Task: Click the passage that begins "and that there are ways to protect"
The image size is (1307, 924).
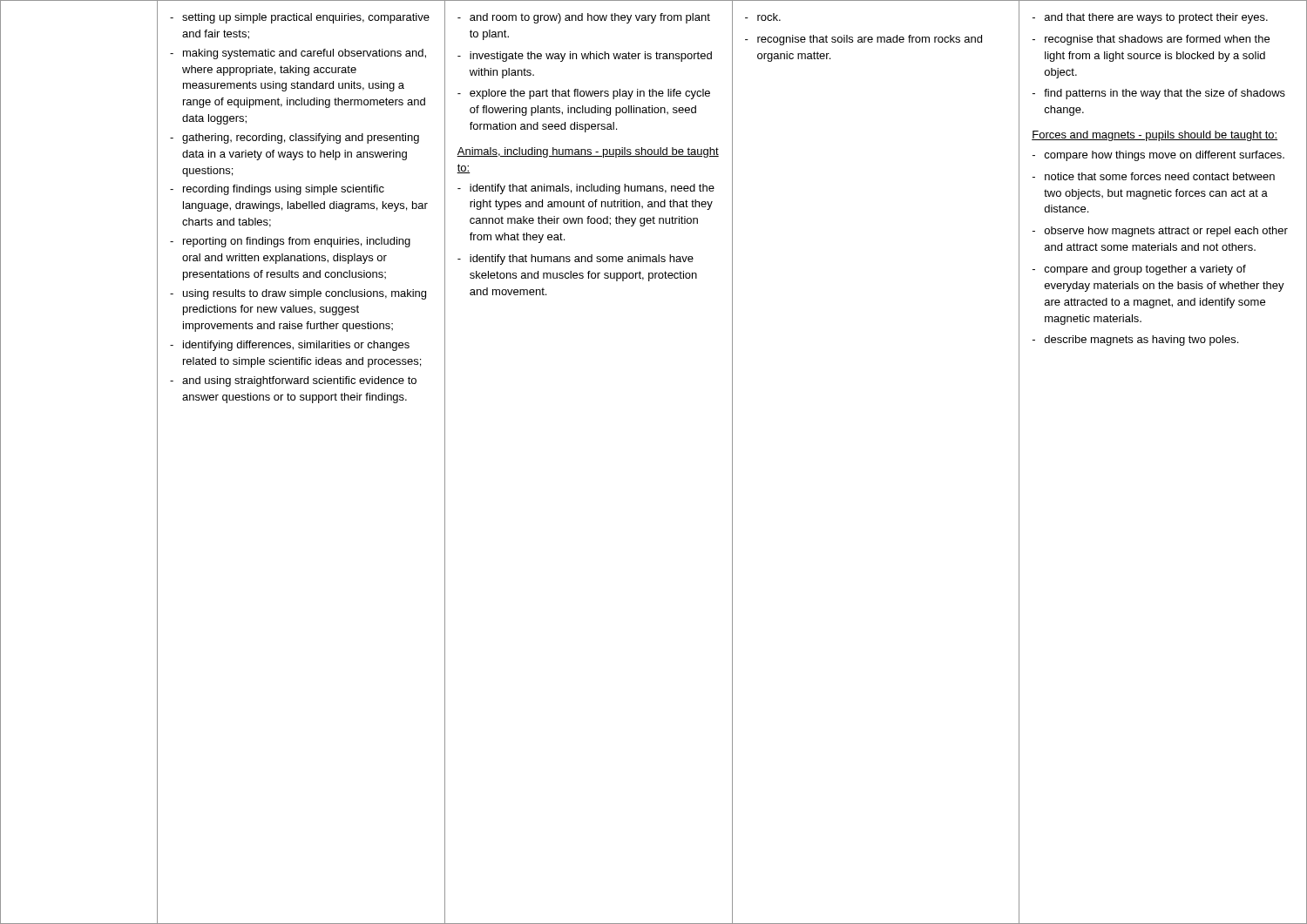Action: [1163, 179]
